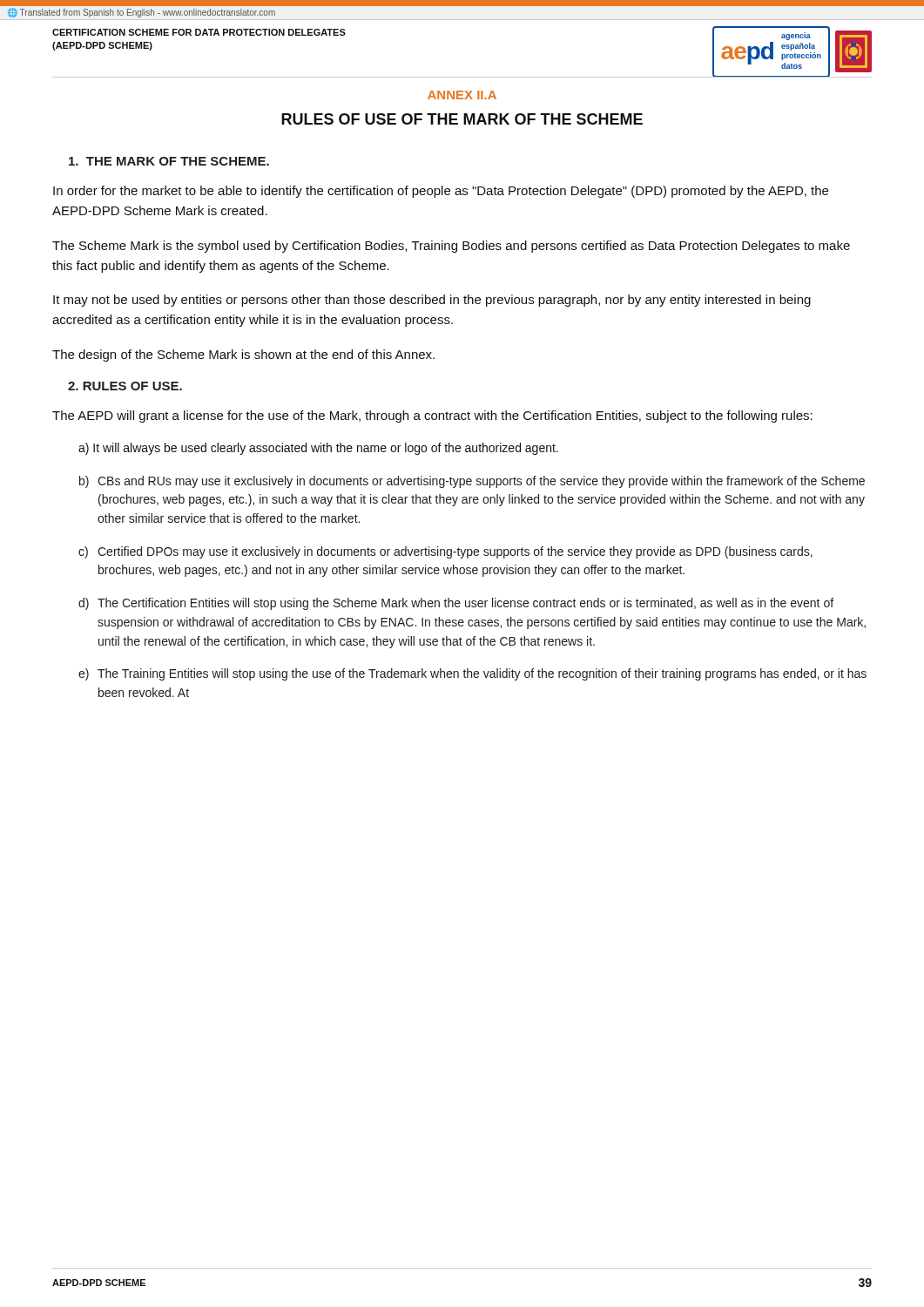Find the section header with the text "2. RULES OF USE."

(125, 385)
